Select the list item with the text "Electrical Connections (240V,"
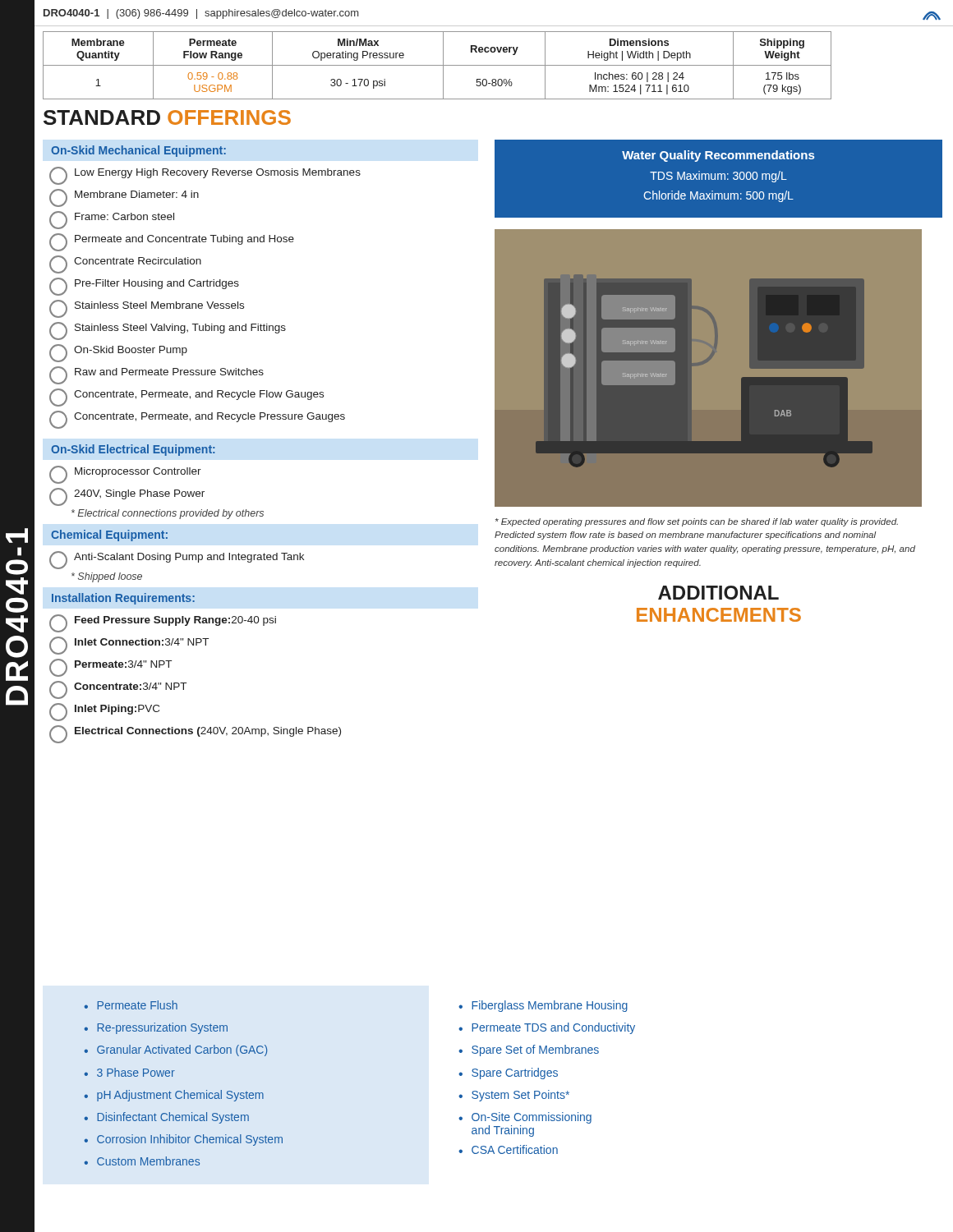953x1232 pixels. point(196,734)
